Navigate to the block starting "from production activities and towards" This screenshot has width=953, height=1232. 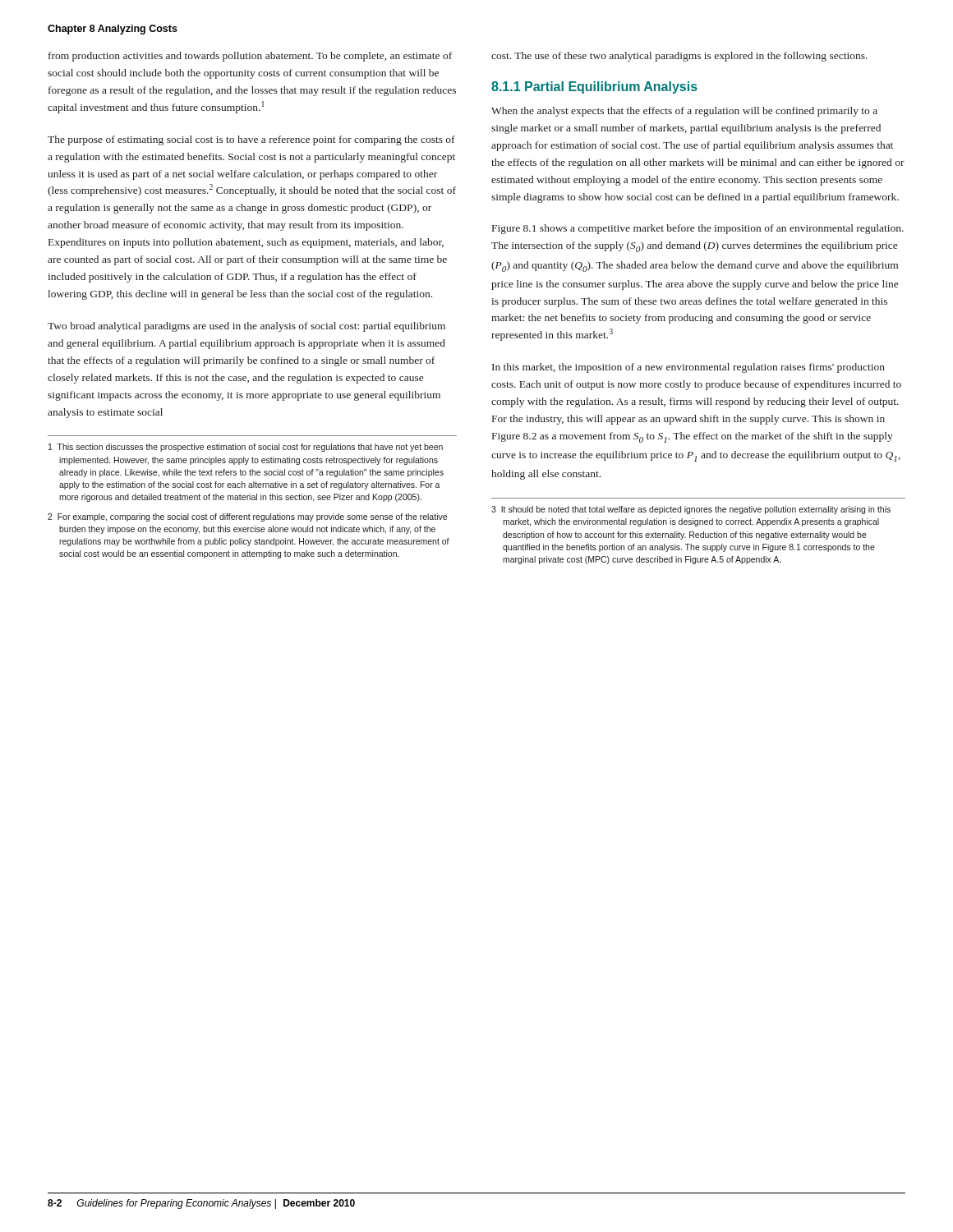click(252, 81)
